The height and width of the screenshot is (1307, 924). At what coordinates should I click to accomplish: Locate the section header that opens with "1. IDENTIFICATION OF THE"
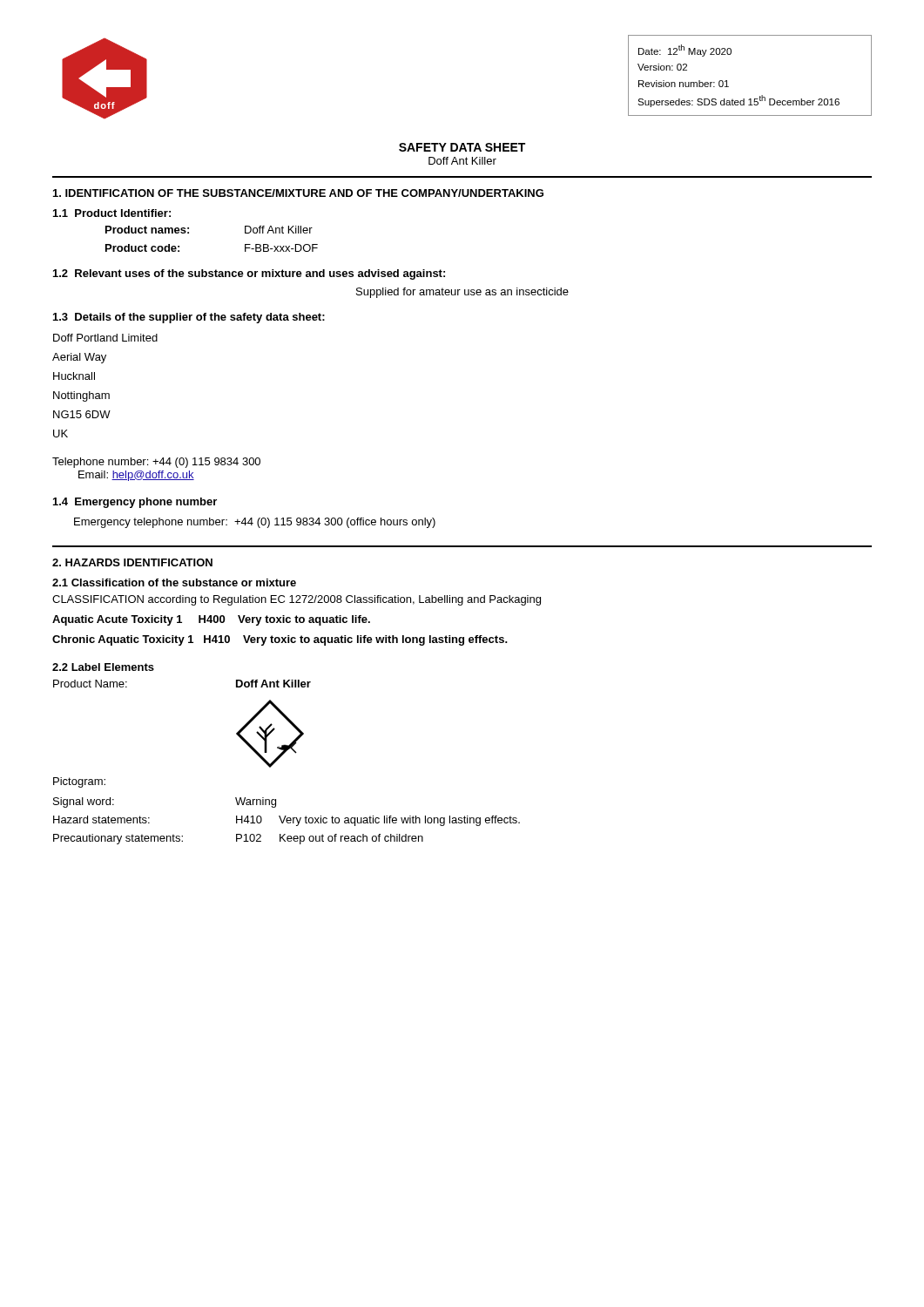[298, 193]
